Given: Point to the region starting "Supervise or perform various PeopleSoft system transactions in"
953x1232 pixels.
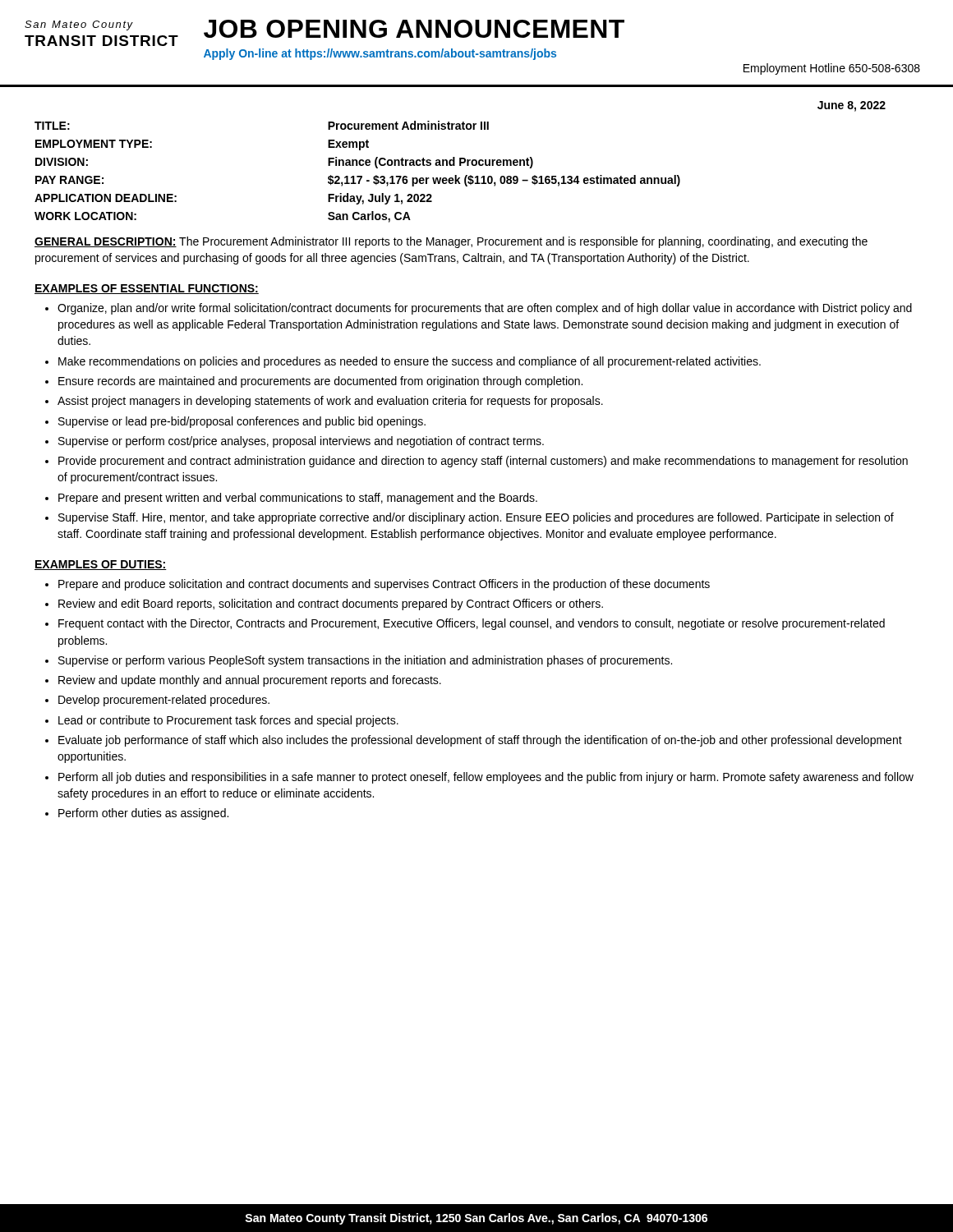Looking at the screenshot, I should [365, 660].
